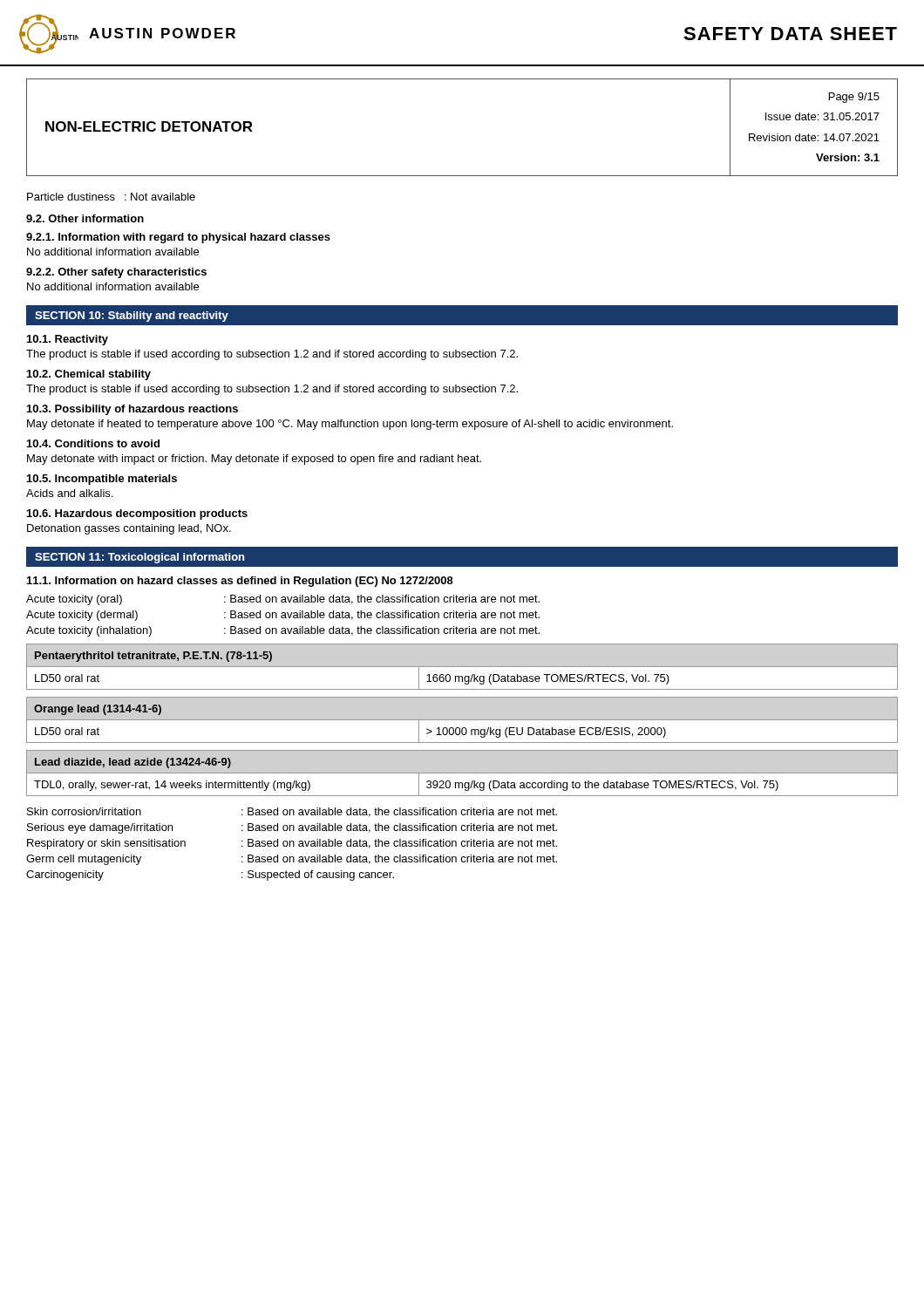
Task: Click the passage that begins "May detonate if"
Action: 350,423
